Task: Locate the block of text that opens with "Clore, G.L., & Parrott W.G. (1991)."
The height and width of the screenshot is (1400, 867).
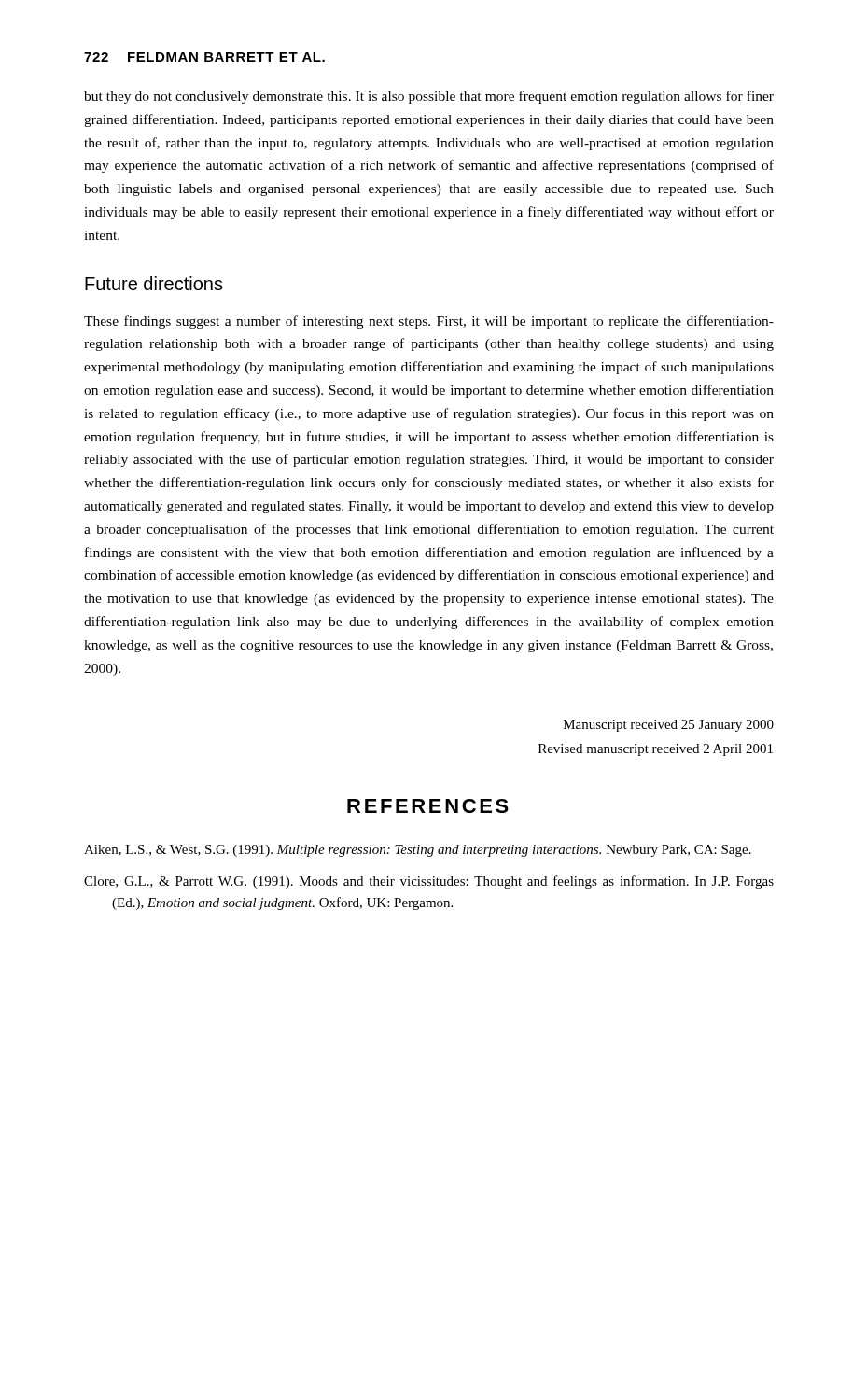Action: point(429,892)
